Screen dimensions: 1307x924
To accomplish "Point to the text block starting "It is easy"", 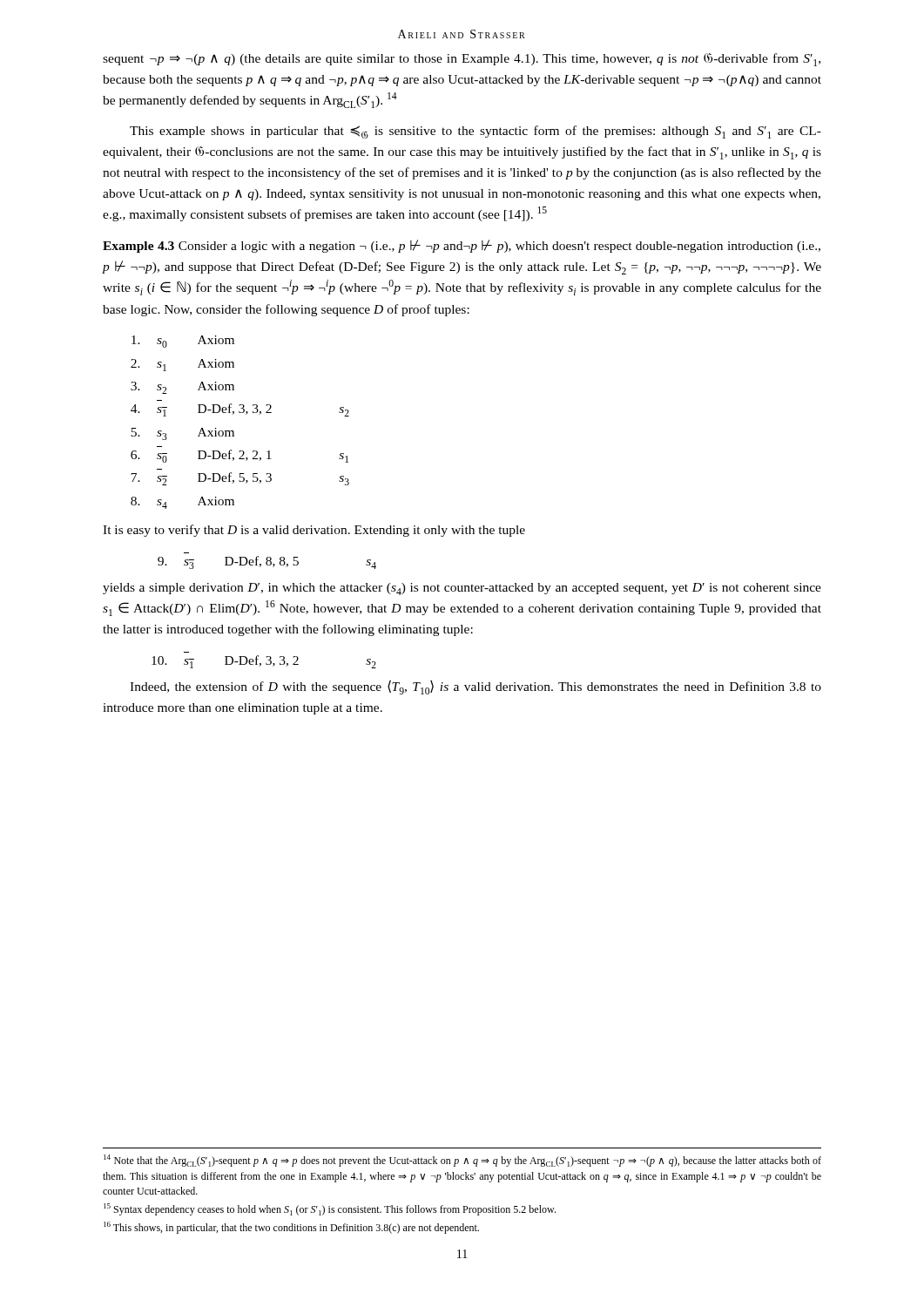I will coord(314,529).
